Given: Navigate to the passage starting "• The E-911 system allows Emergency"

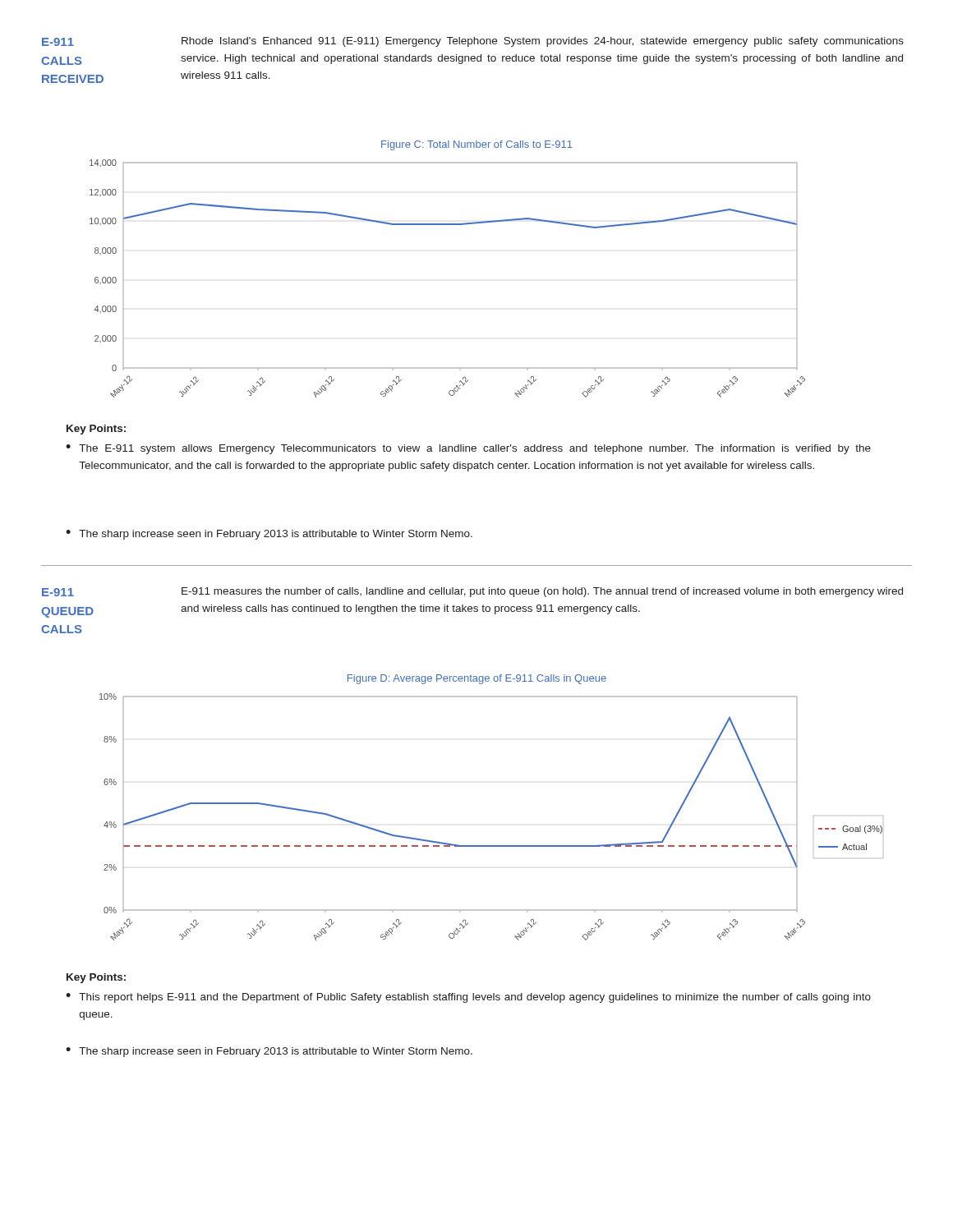Looking at the screenshot, I should click(x=468, y=457).
